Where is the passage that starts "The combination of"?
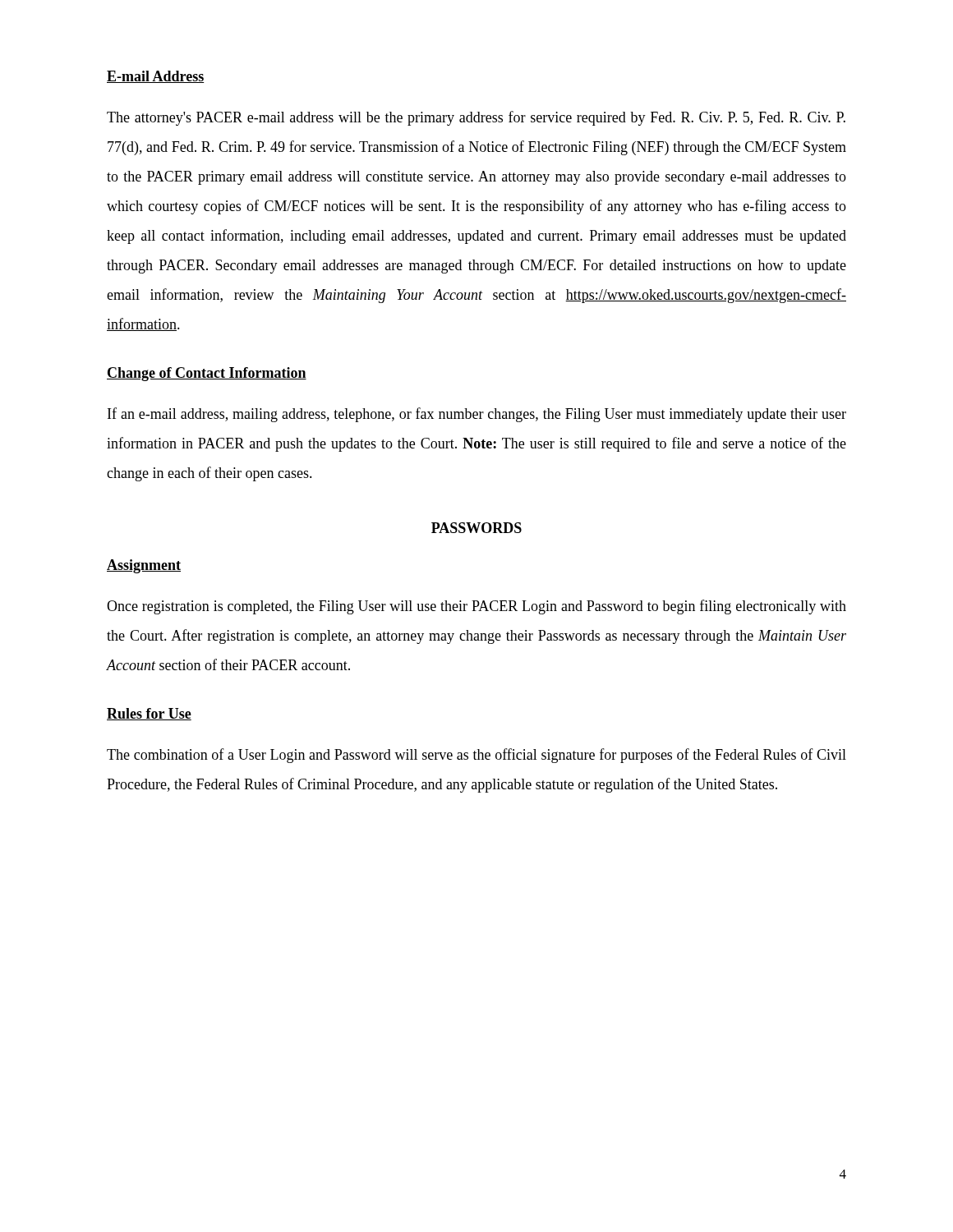The image size is (953, 1232). point(476,770)
